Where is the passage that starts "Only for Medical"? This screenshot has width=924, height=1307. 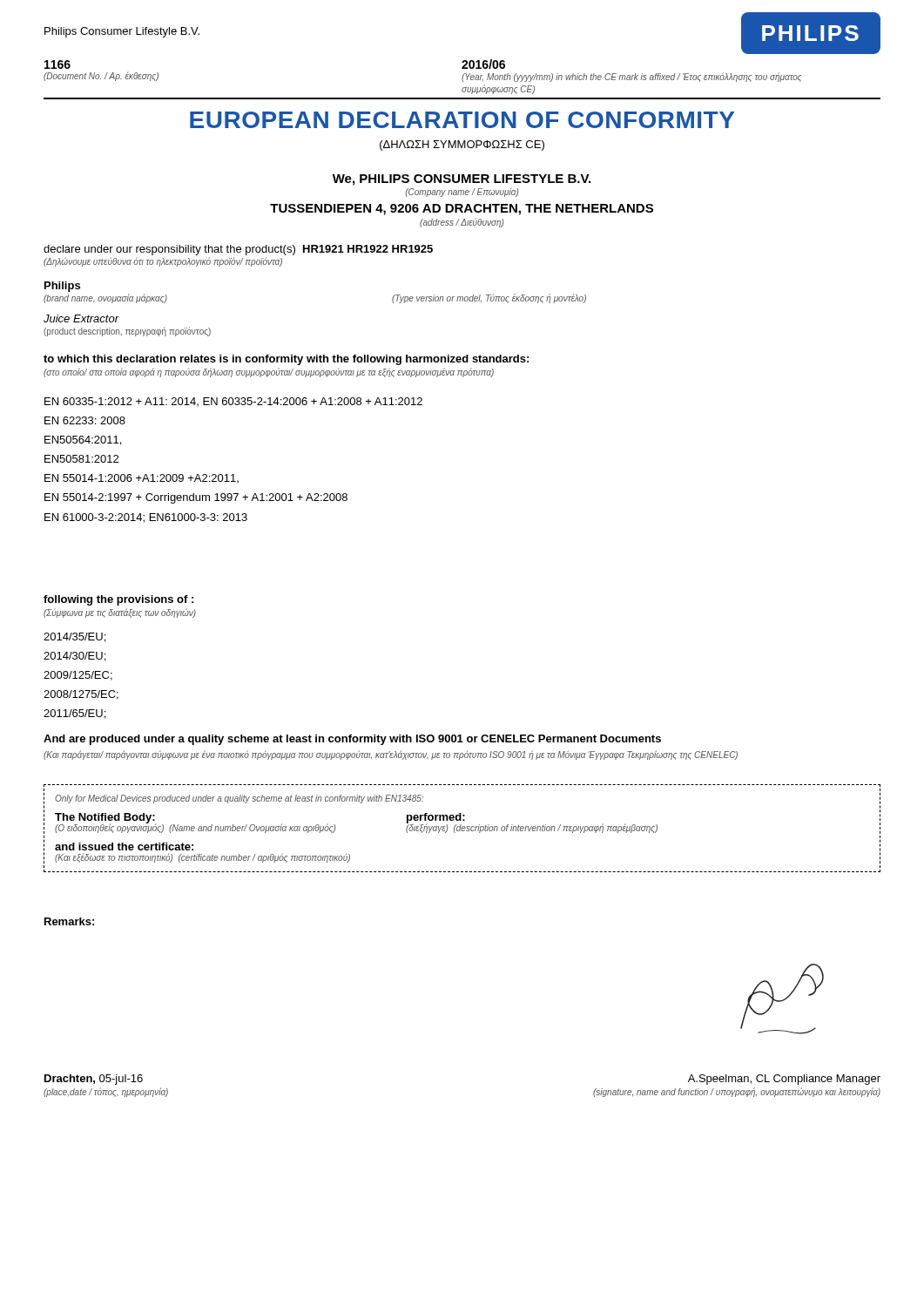(462, 828)
